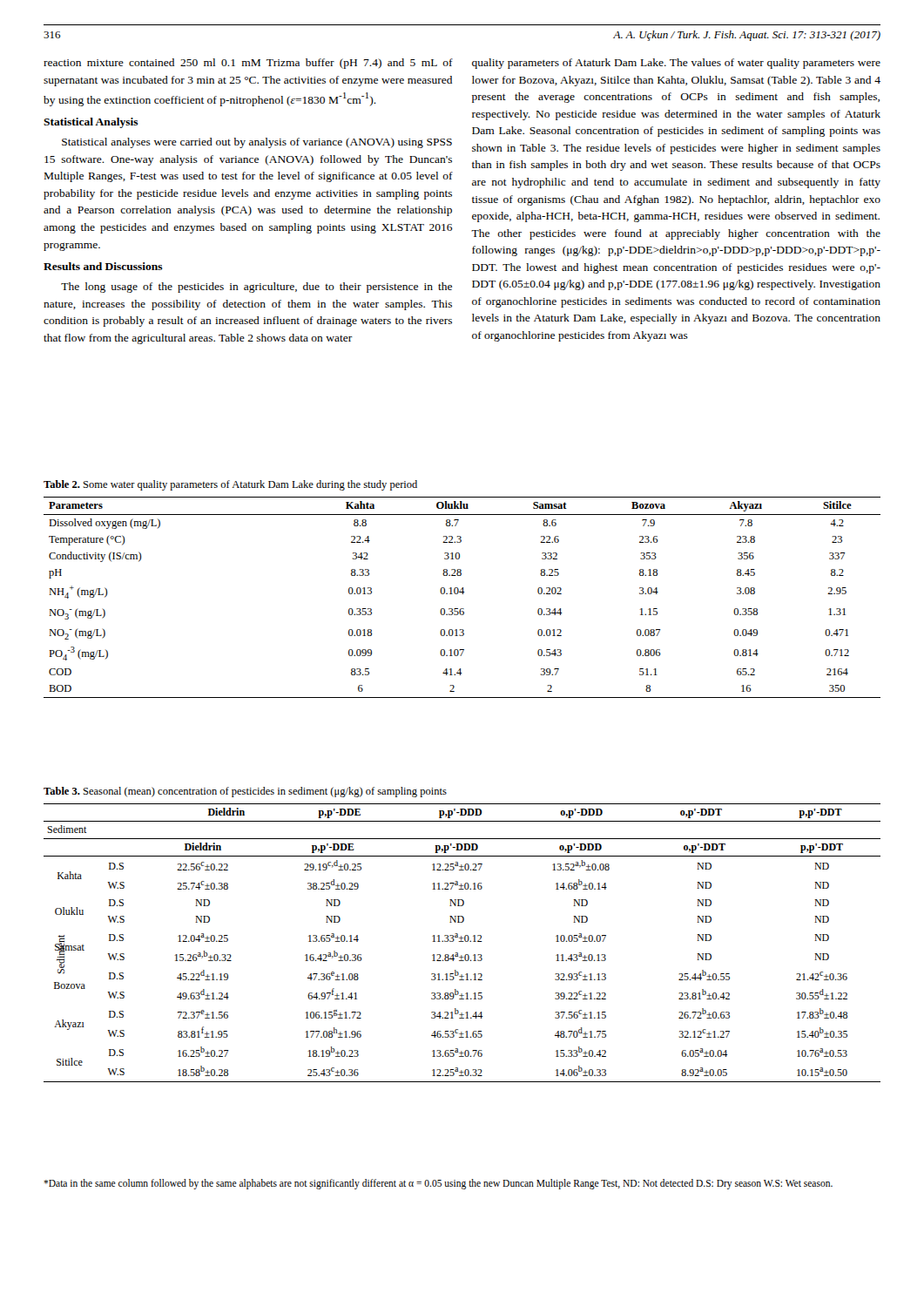Where is the passage that starts "reaction mixture contained 250 ml 0.1 mM"?

pos(248,81)
